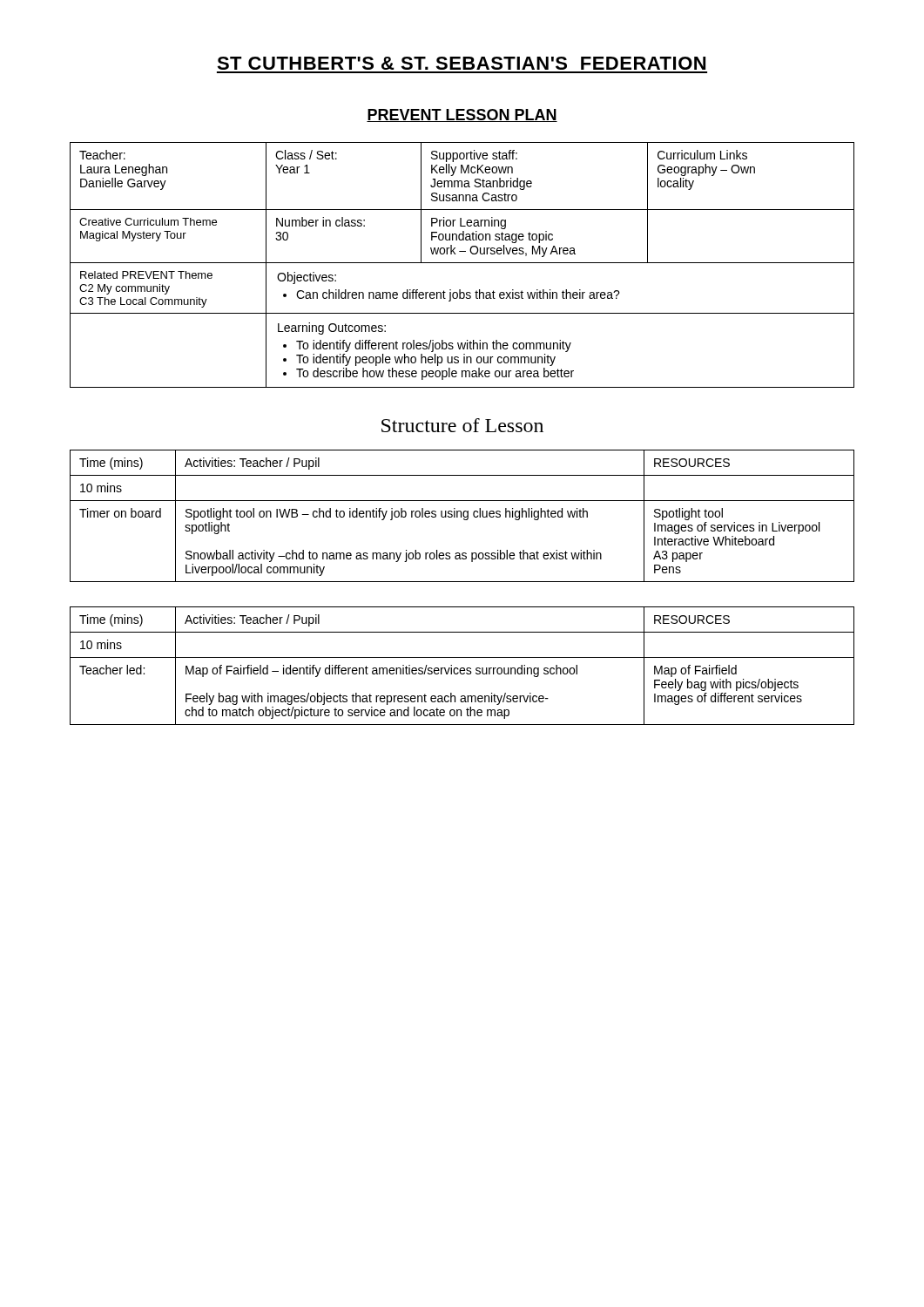
Task: Click on the table containing "Number in class: 30"
Action: tap(462, 265)
